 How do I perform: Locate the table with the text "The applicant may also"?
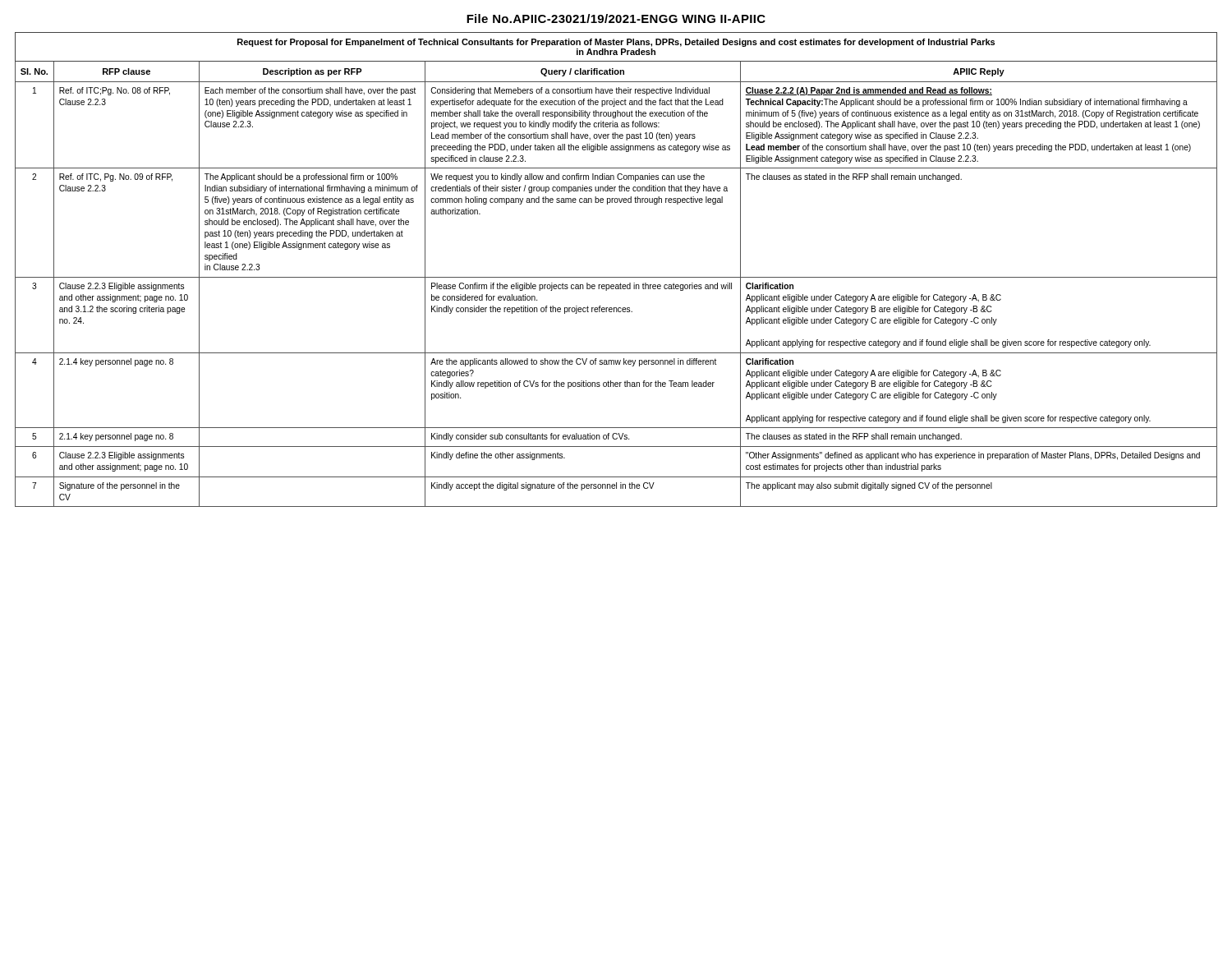pyautogui.click(x=616, y=270)
